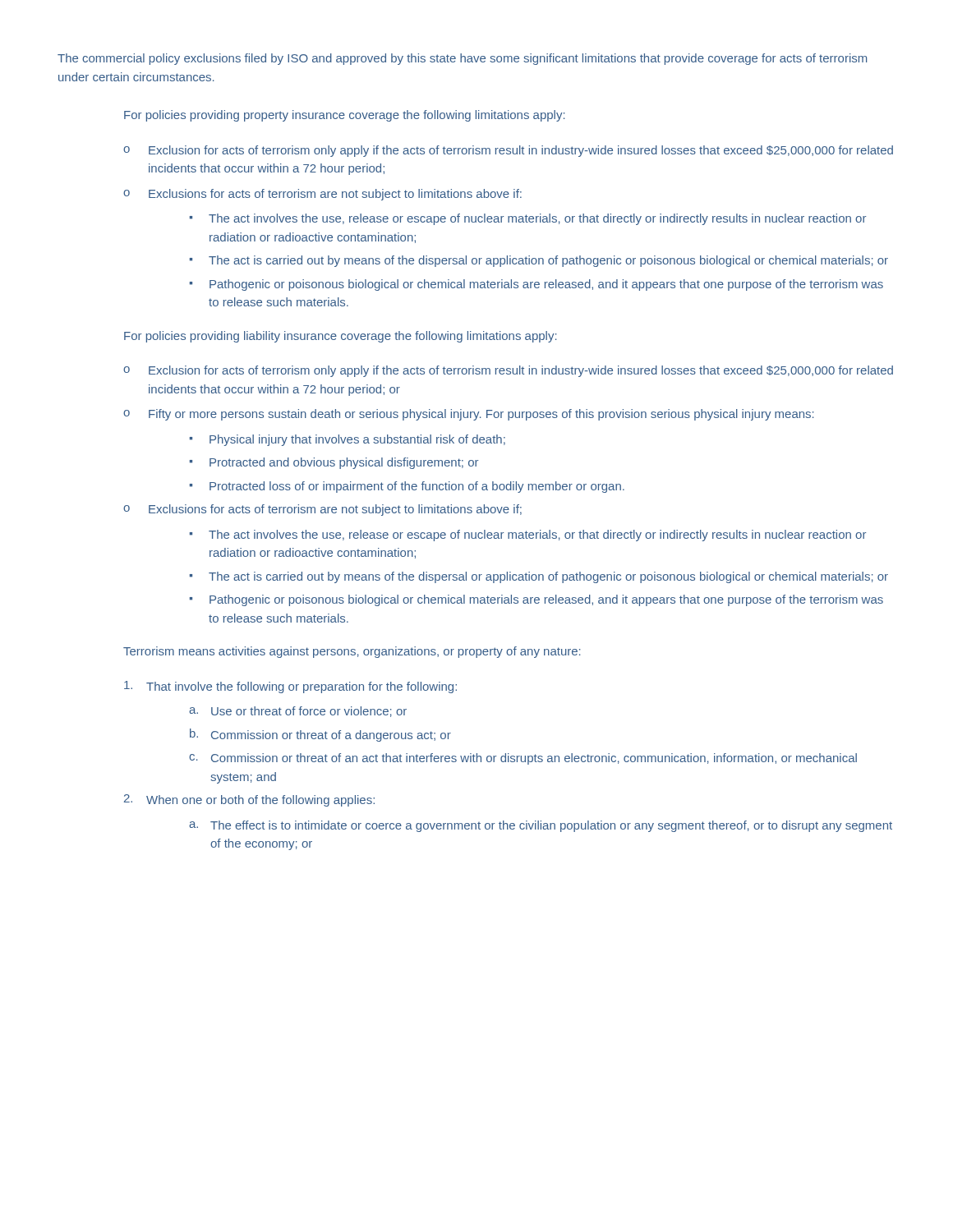Screen dimensions: 1232x953
Task: Locate the block starting "b. Commission or threat of"
Action: pyautogui.click(x=320, y=735)
